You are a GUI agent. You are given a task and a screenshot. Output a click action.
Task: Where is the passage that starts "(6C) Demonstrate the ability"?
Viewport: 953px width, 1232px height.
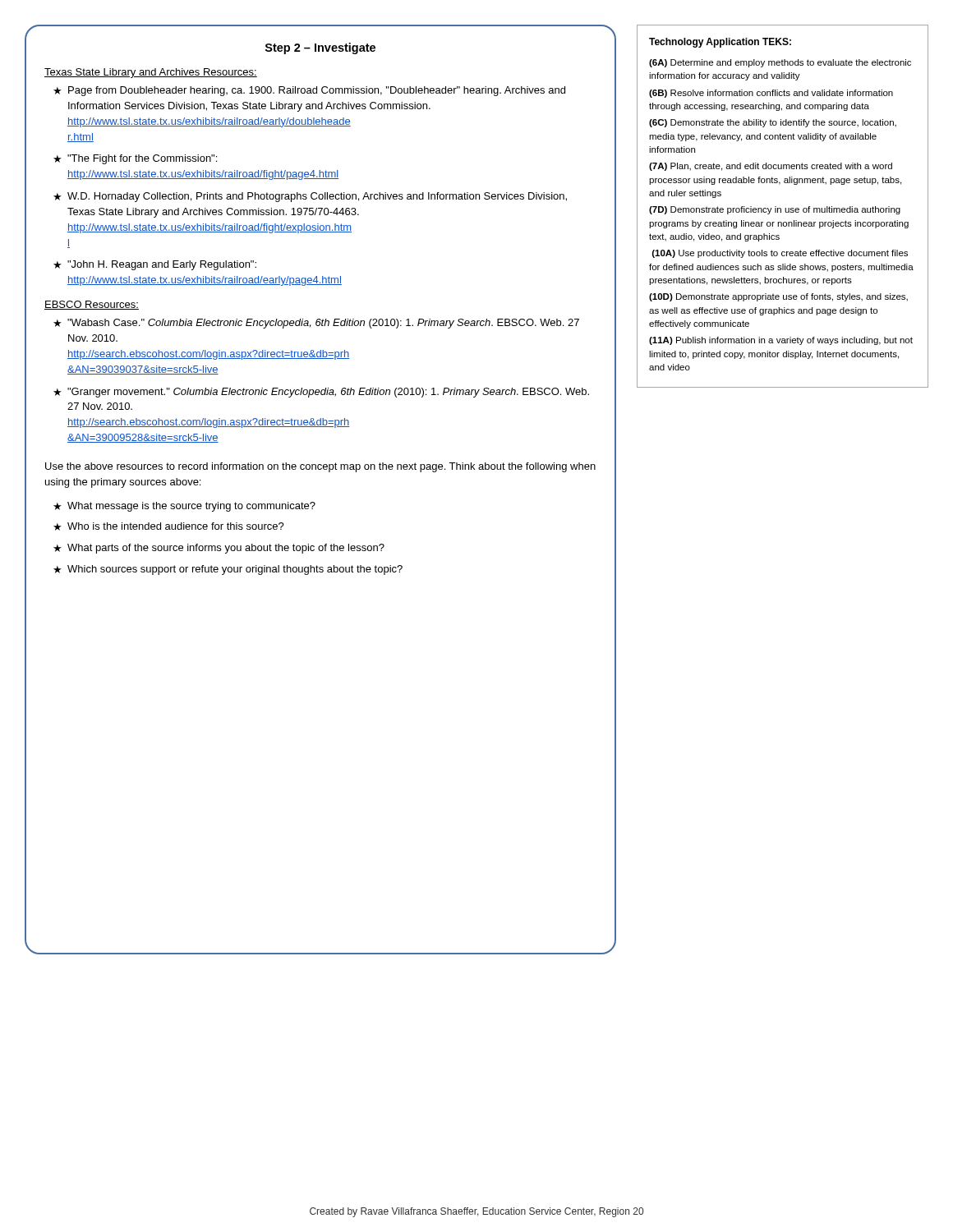[773, 136]
